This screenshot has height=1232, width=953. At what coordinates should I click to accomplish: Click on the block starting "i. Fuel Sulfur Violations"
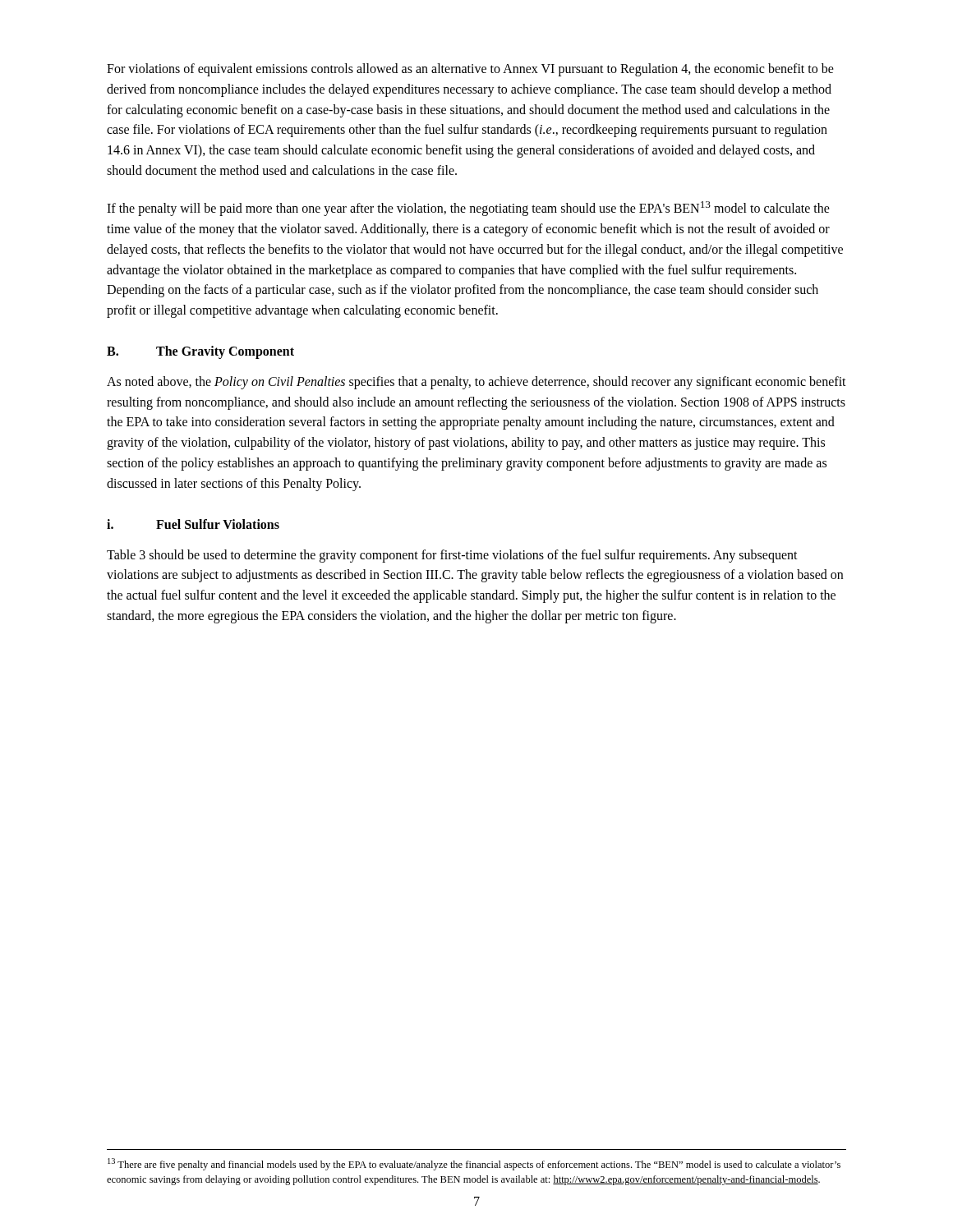[x=193, y=525]
